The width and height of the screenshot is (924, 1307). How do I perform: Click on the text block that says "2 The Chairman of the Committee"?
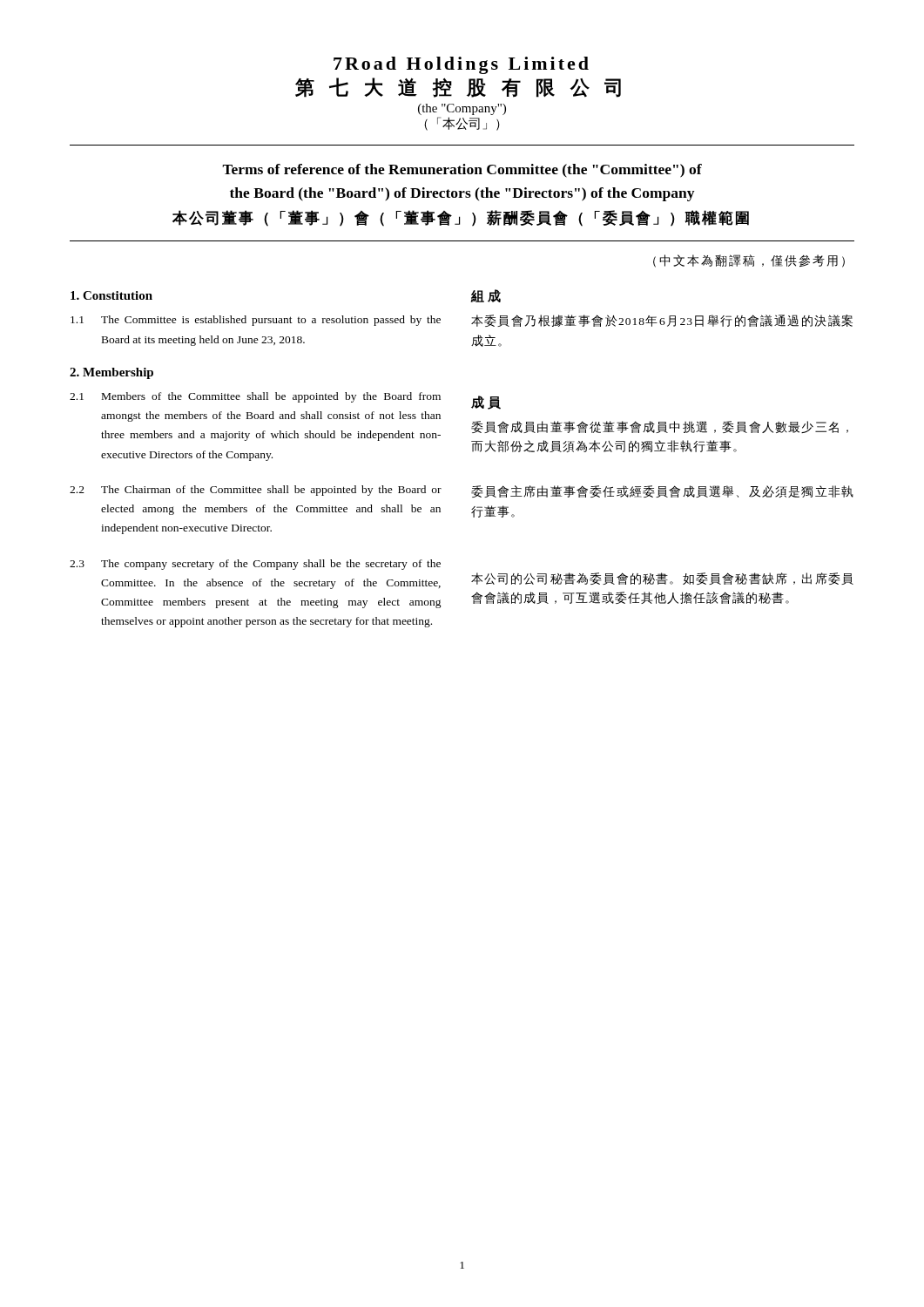click(255, 509)
